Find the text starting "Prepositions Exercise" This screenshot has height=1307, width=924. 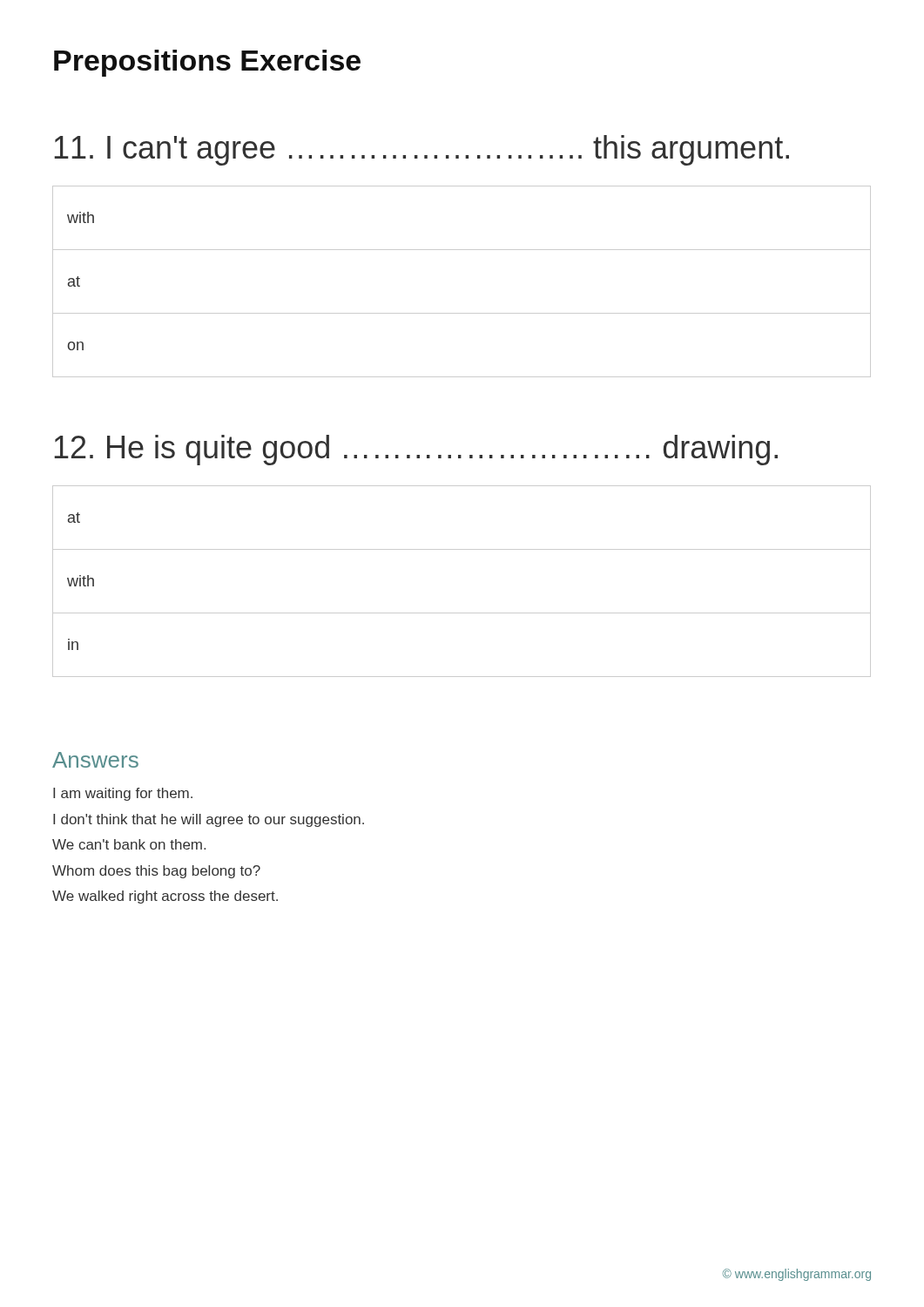pyautogui.click(x=207, y=63)
